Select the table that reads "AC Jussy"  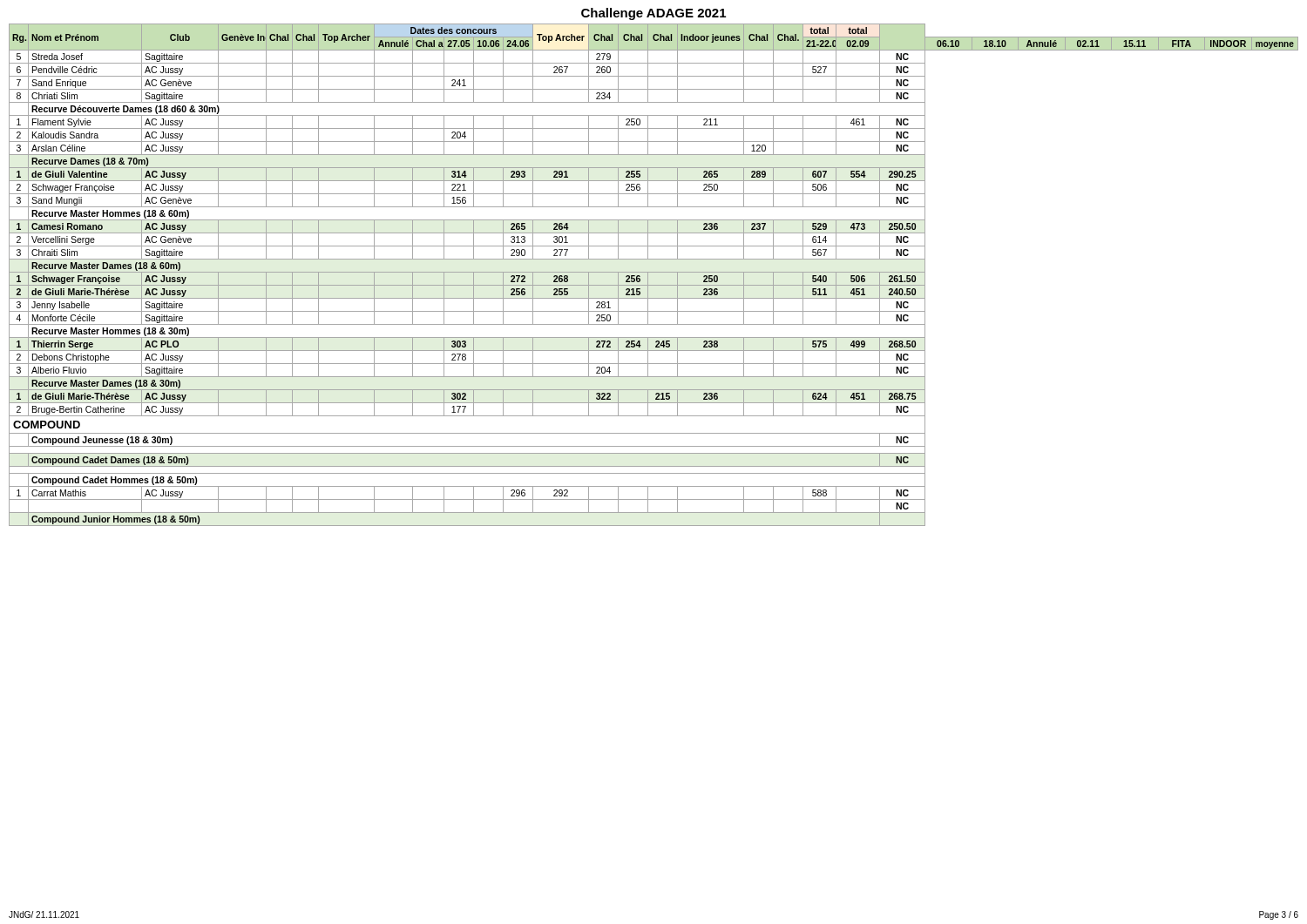tap(654, 275)
